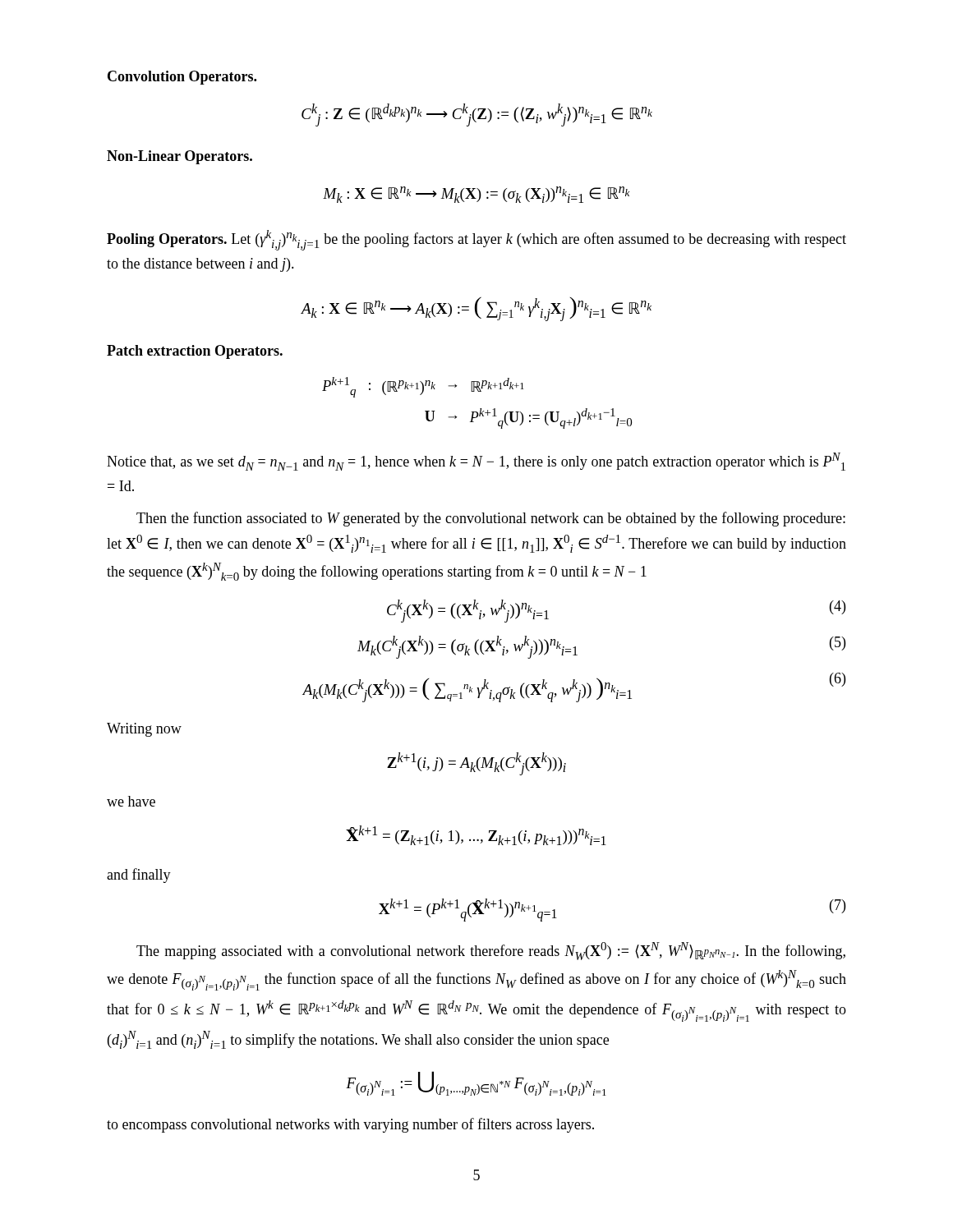Viewport: 953px width, 1232px height.
Task: Click on the formula containing "Ak : X ∈ ℝnk ⟶ Ak(X)"
Action: (x=476, y=306)
